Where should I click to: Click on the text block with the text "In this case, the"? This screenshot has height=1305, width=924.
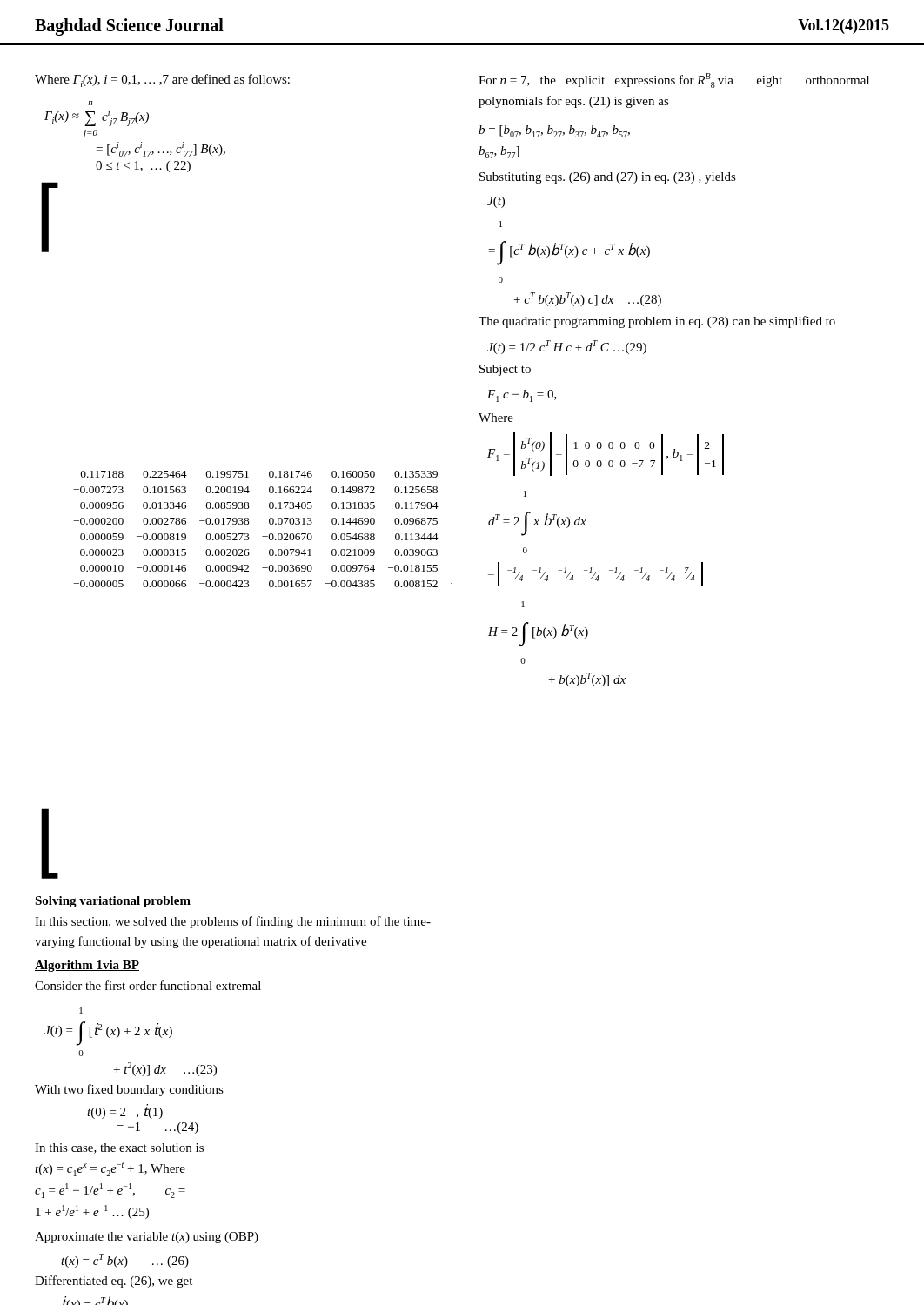[119, 1180]
